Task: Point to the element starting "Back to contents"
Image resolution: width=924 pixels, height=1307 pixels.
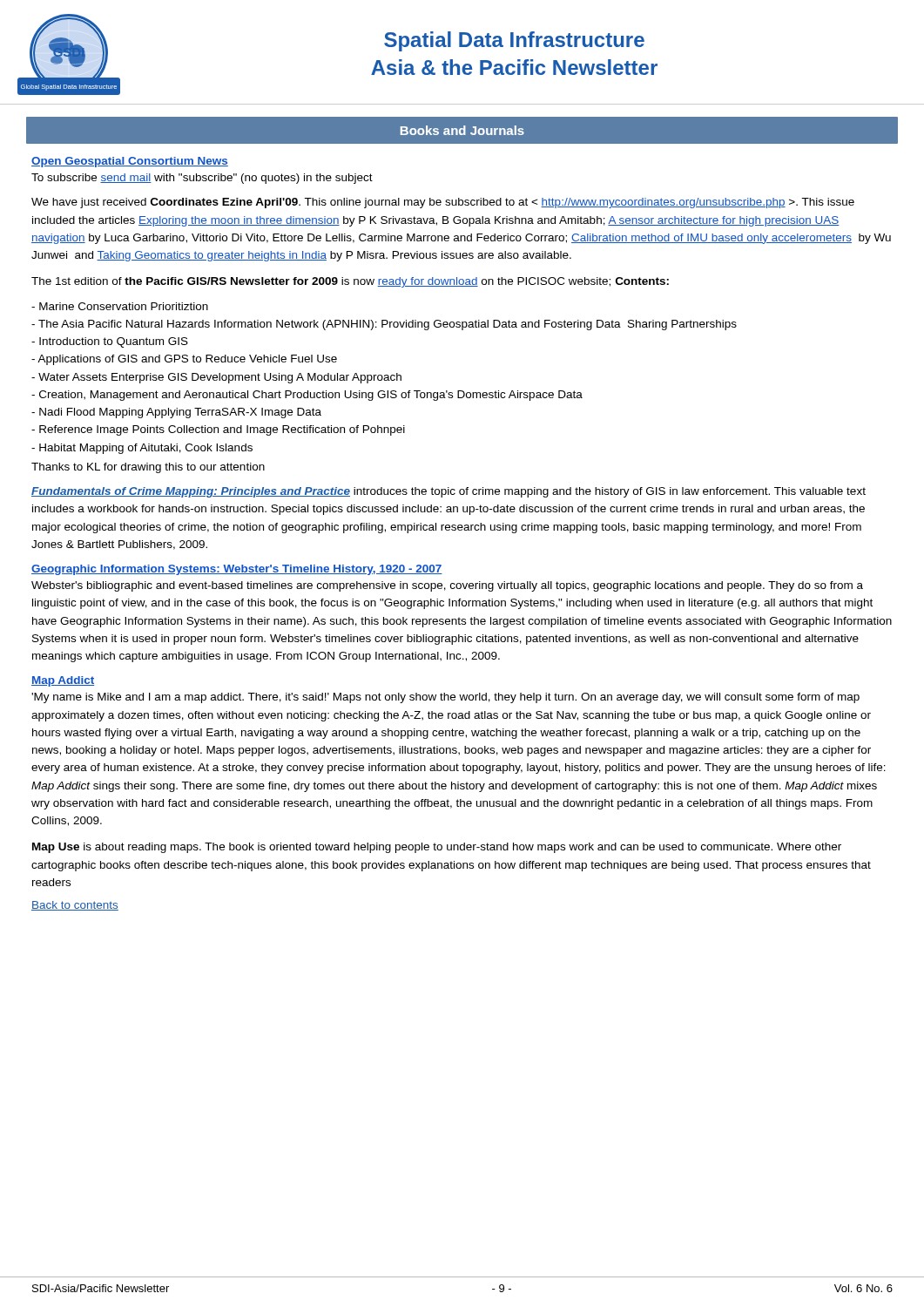Action: (75, 905)
